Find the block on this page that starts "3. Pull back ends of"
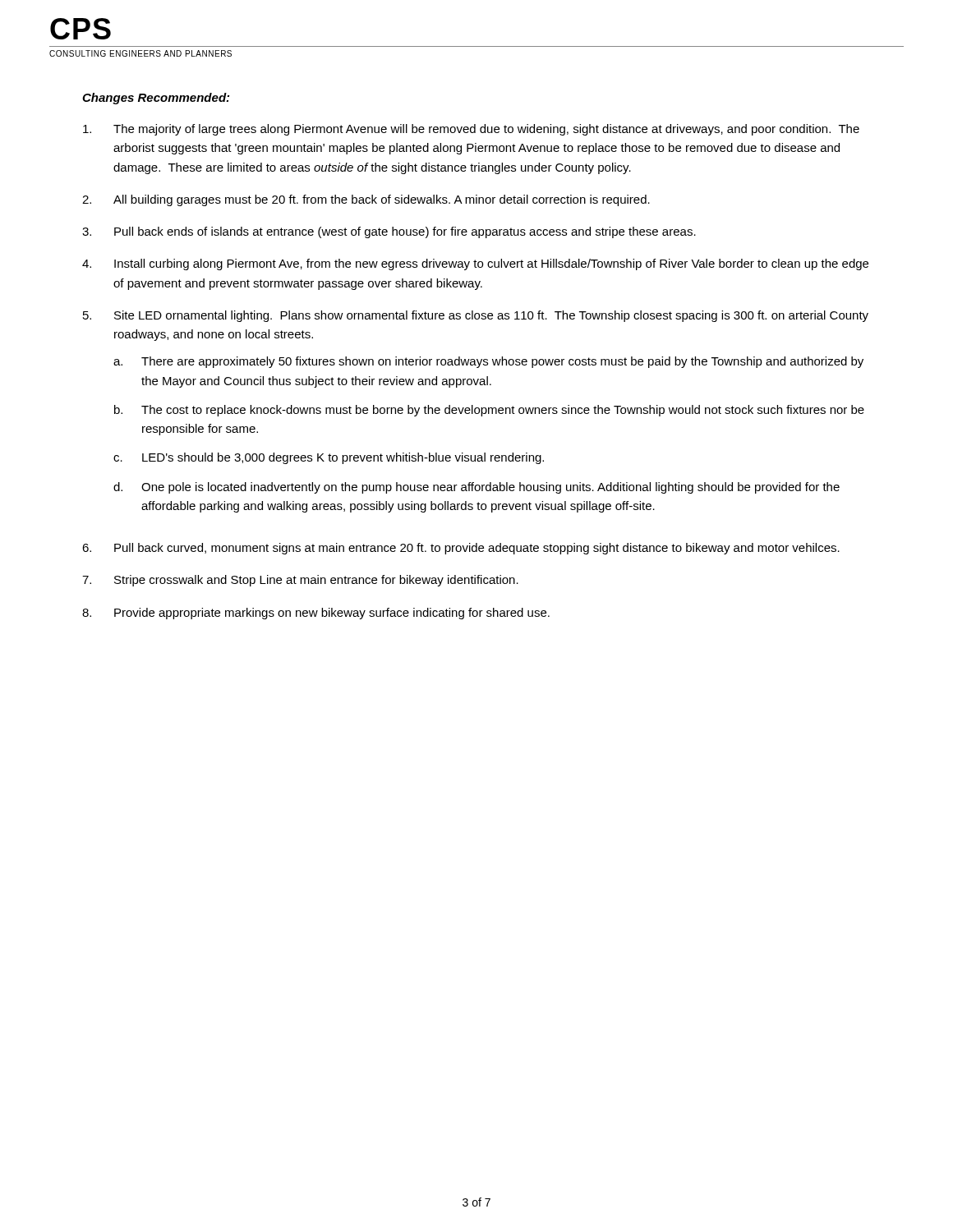The image size is (953, 1232). [481, 231]
